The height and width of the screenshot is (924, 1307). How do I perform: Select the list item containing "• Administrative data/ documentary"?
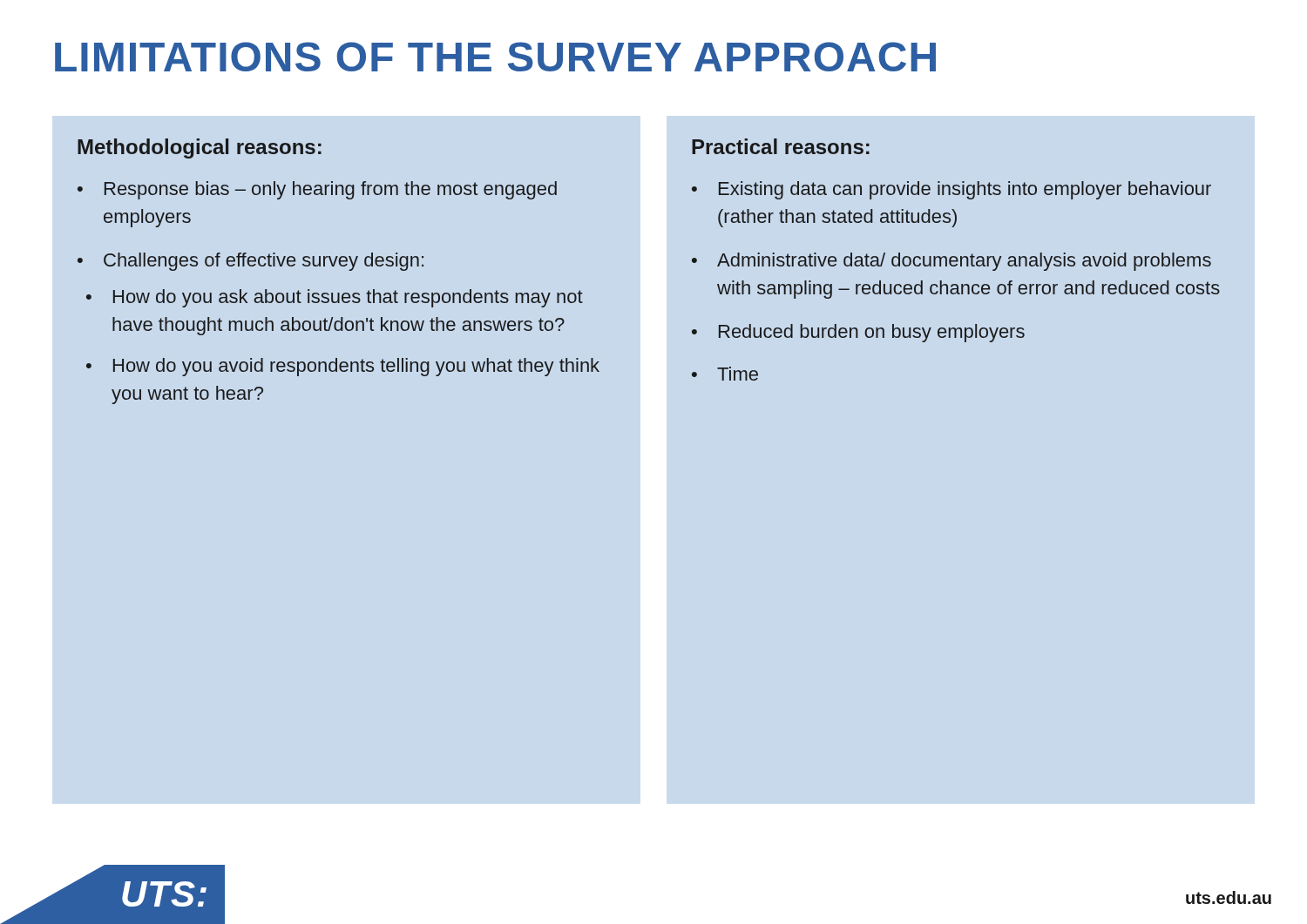pyautogui.click(x=961, y=274)
